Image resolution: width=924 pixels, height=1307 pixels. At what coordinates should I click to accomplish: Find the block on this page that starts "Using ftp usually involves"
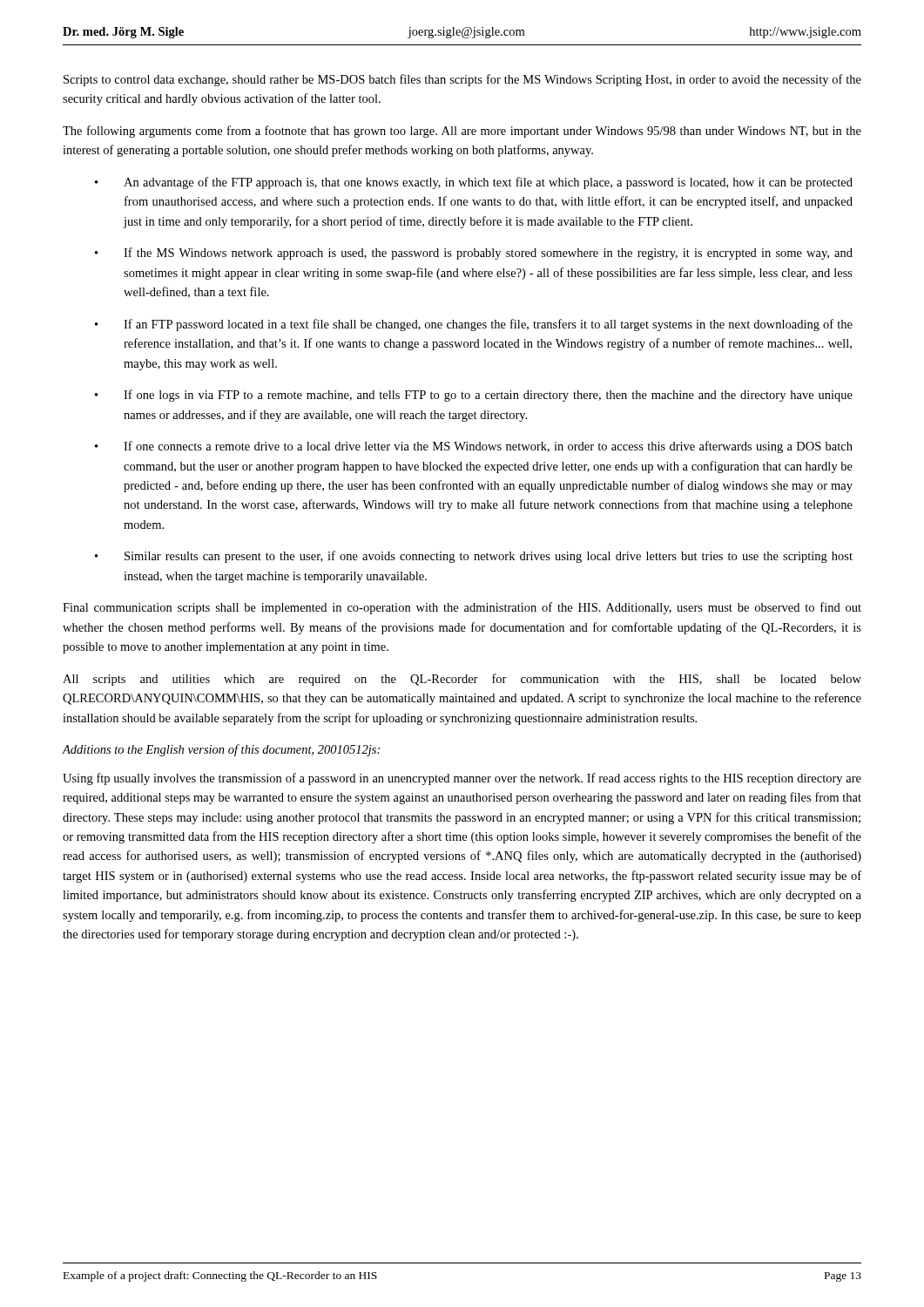pyautogui.click(x=462, y=856)
